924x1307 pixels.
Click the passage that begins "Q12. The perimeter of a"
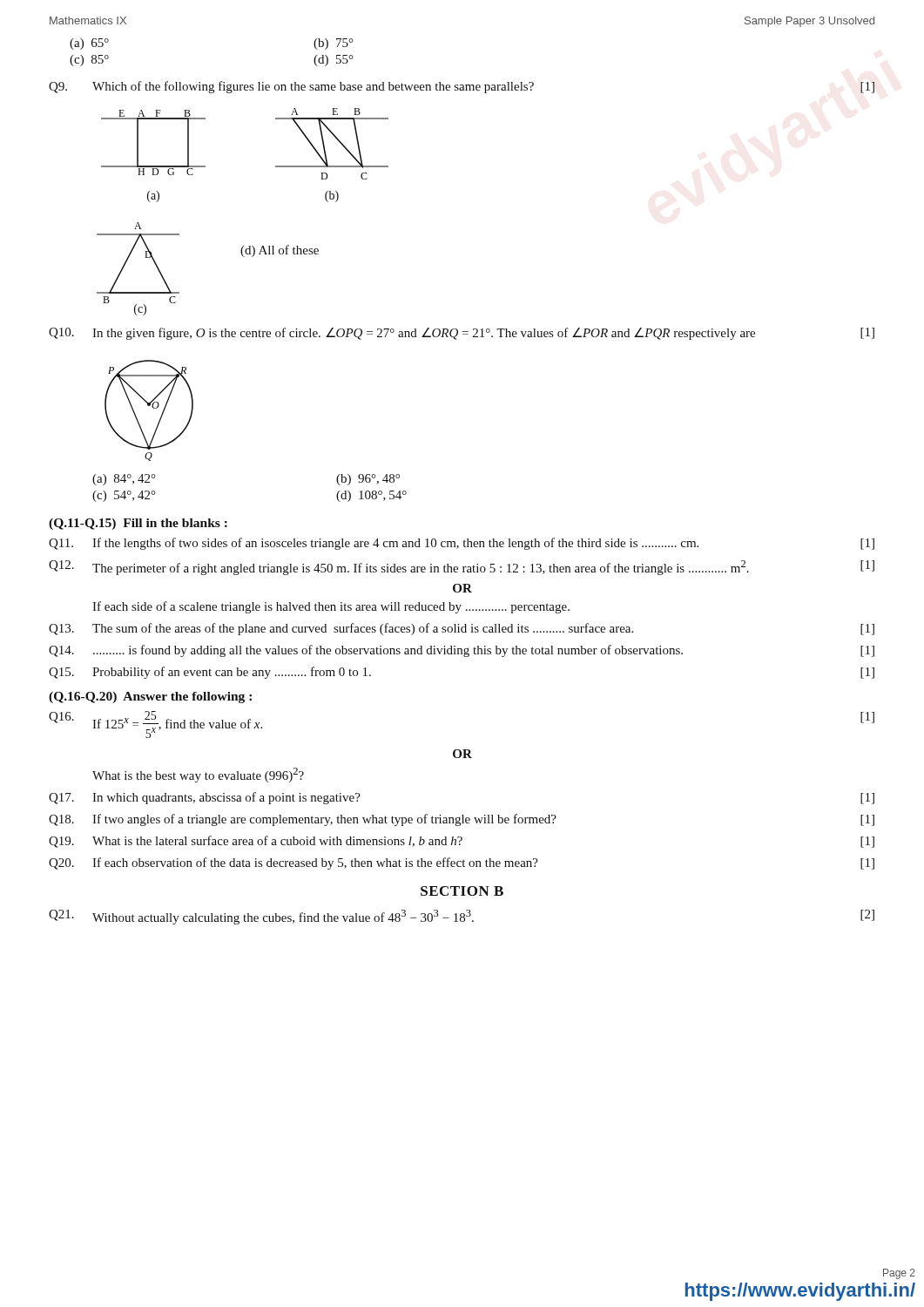click(462, 567)
